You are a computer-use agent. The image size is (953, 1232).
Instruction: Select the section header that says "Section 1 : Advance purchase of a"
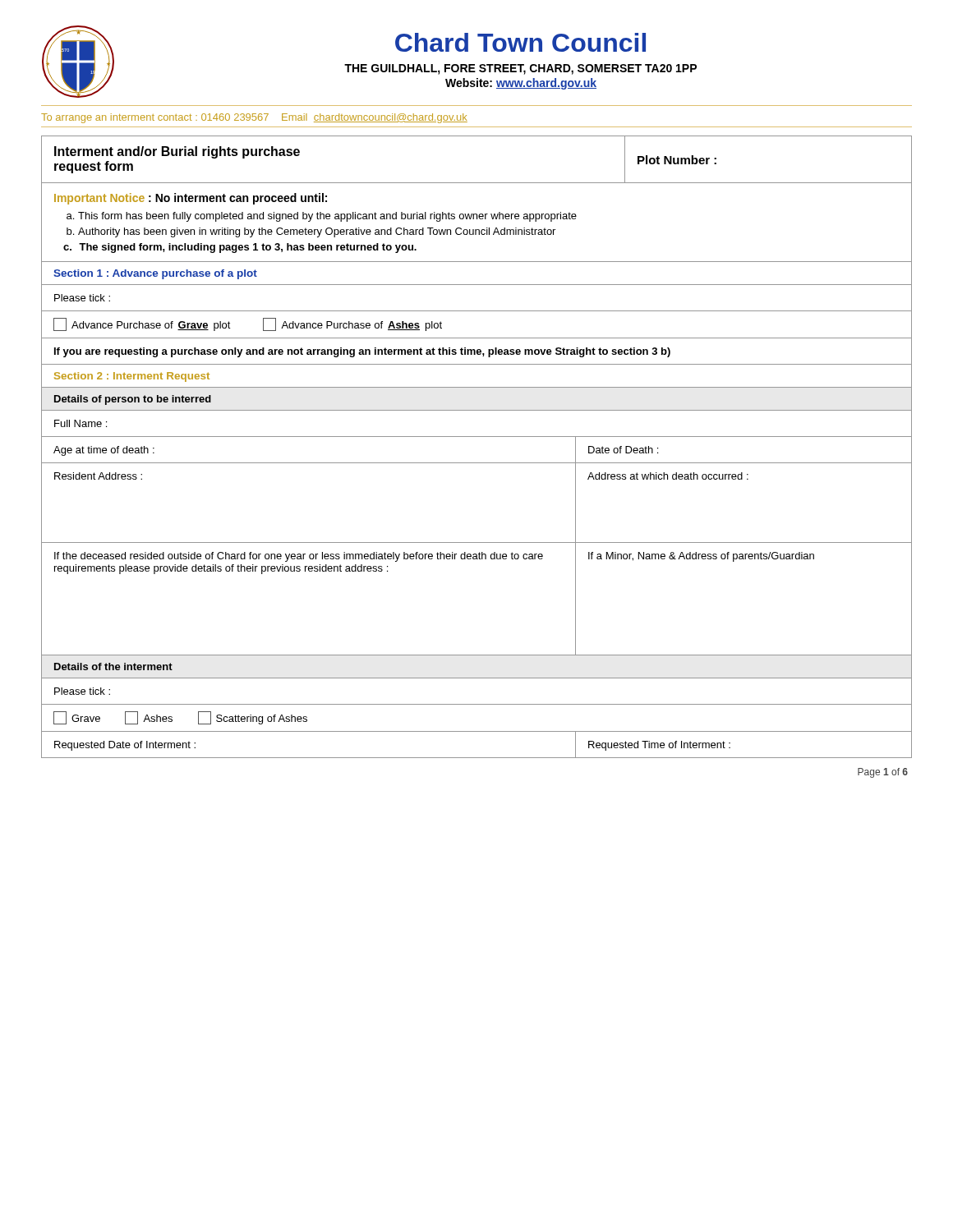coord(155,273)
